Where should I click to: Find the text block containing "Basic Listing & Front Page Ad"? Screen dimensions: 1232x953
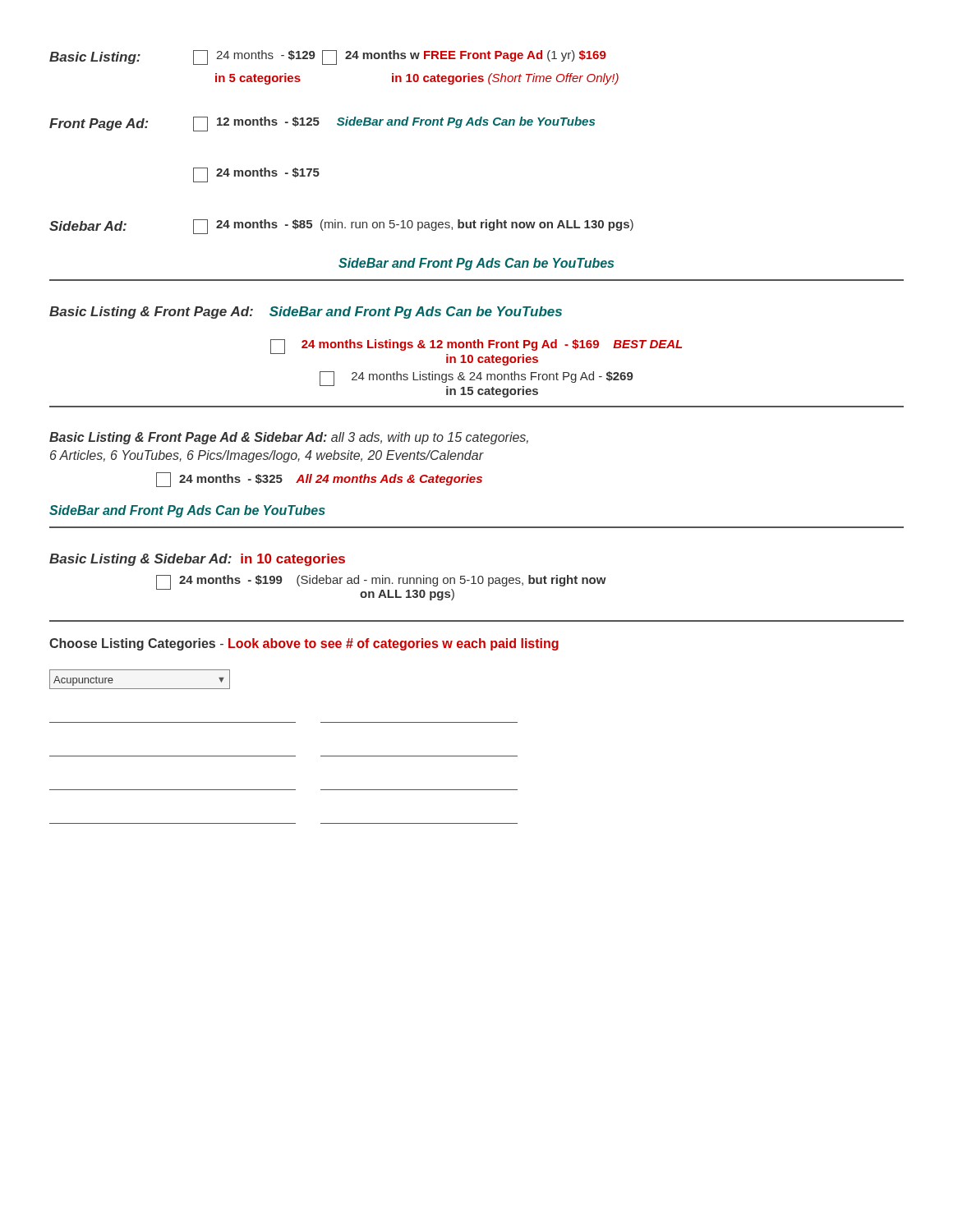coord(289,437)
